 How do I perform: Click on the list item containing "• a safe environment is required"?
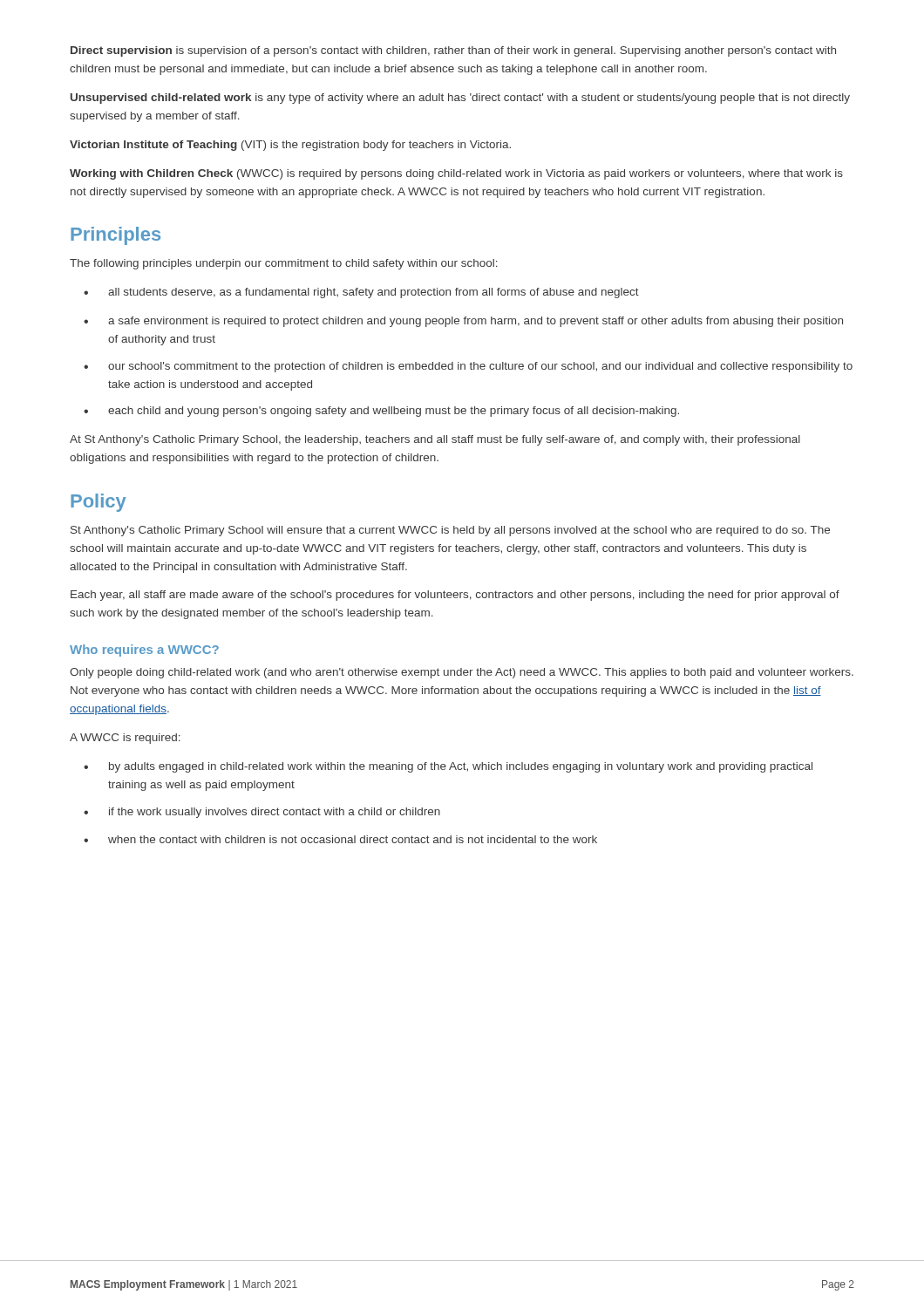coord(469,330)
